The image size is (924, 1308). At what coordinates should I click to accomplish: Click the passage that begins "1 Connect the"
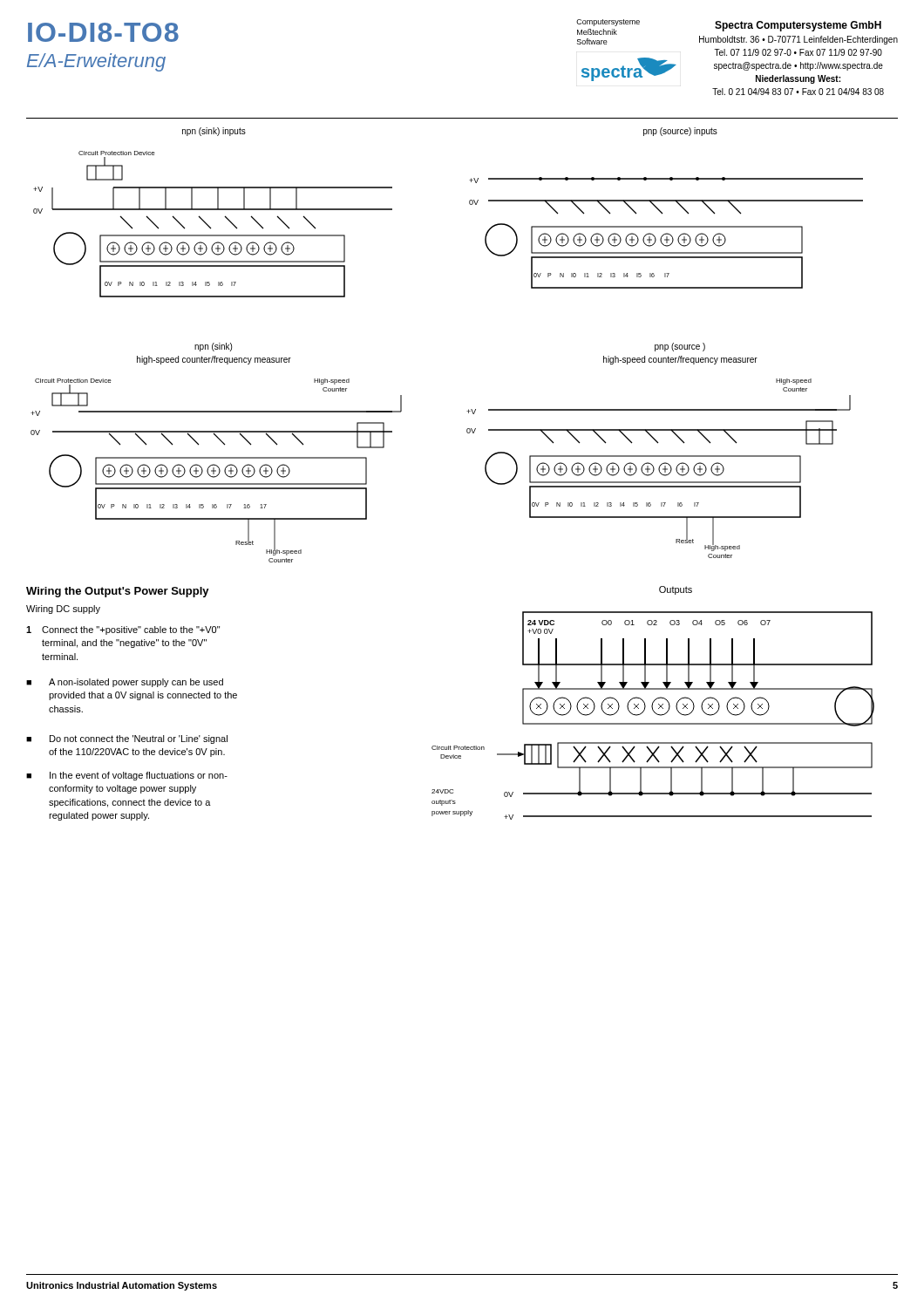tap(123, 644)
